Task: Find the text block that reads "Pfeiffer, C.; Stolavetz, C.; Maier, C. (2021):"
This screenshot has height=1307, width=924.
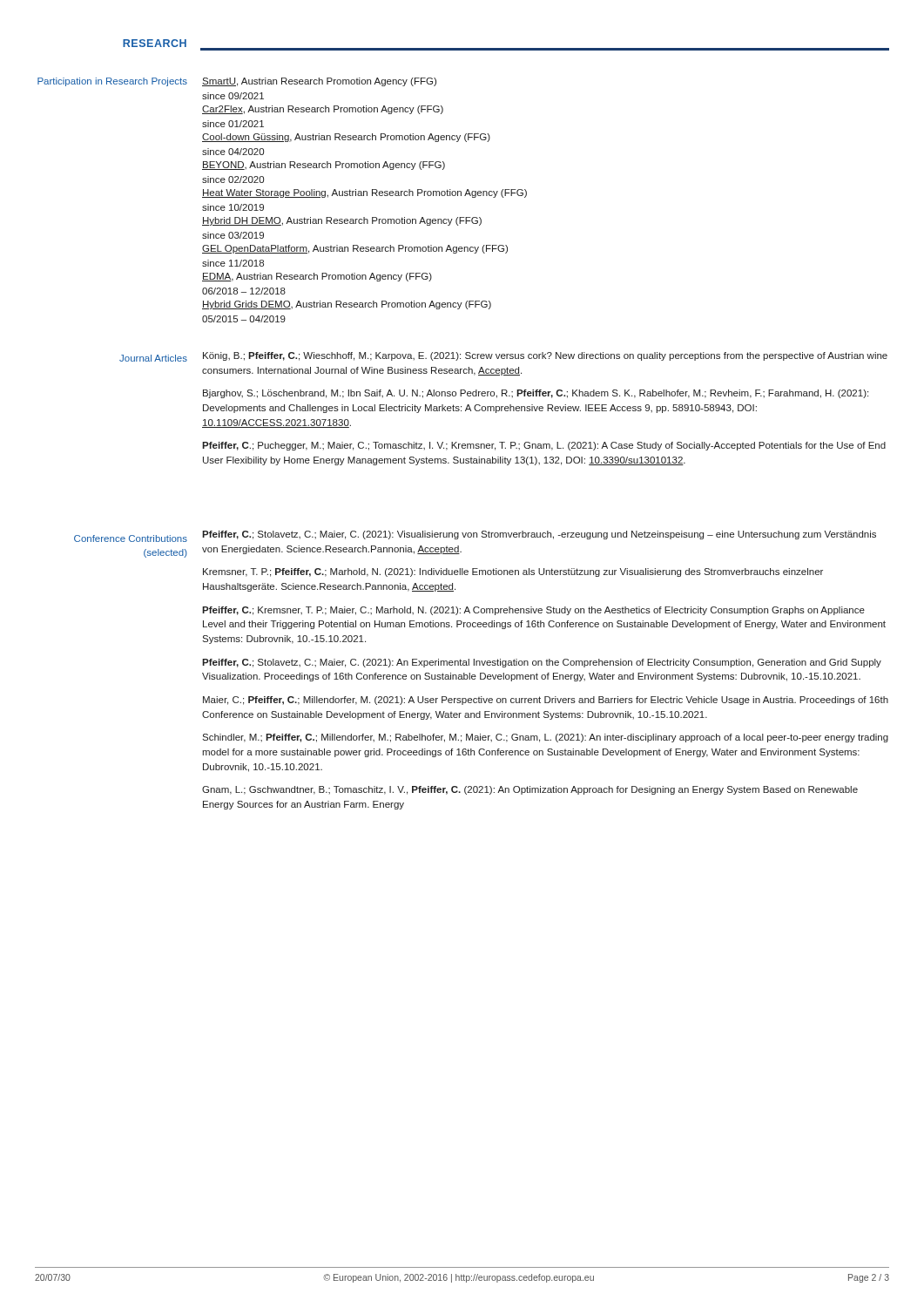Action: coord(546,670)
